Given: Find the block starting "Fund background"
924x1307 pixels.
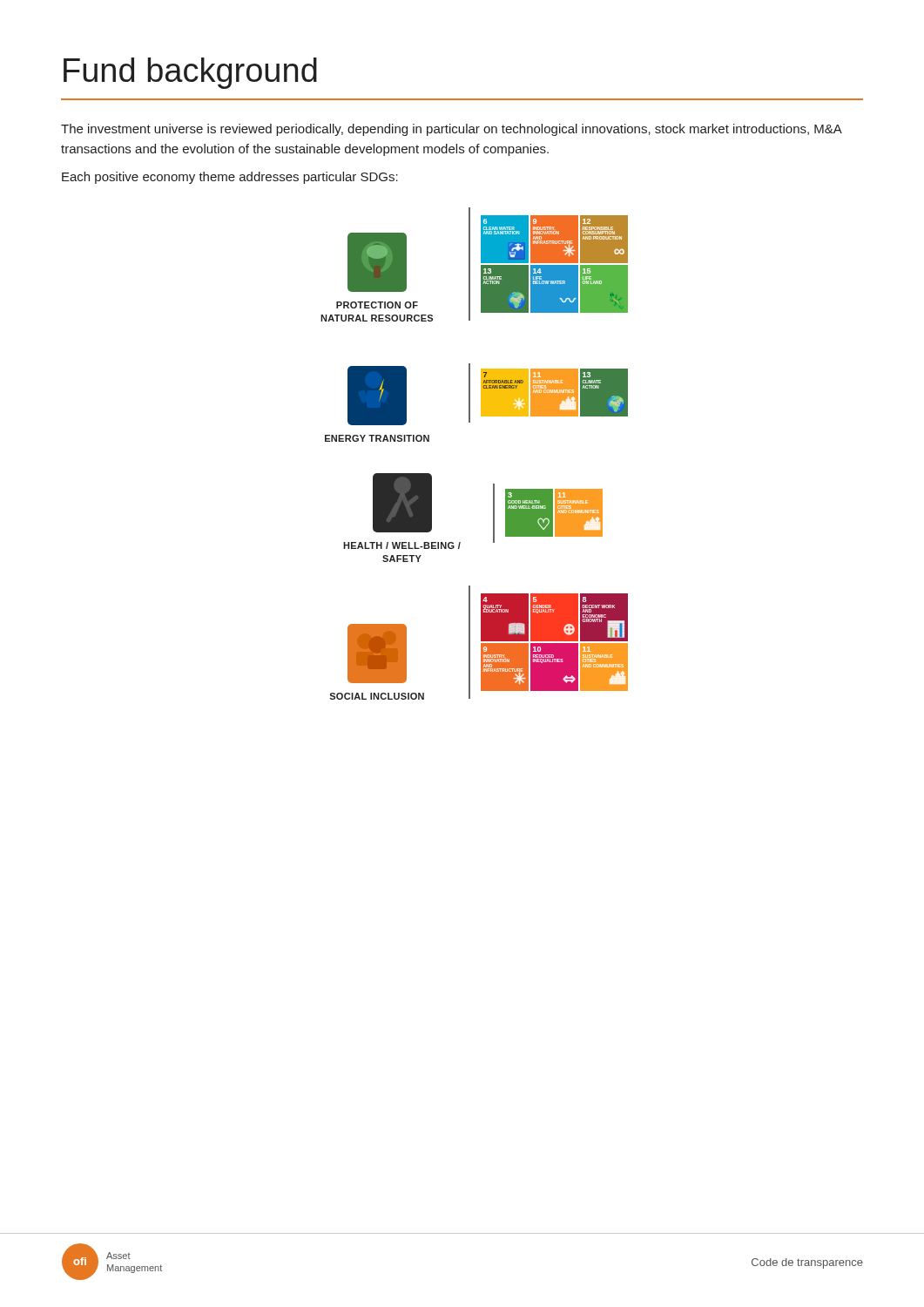Looking at the screenshot, I should [190, 73].
